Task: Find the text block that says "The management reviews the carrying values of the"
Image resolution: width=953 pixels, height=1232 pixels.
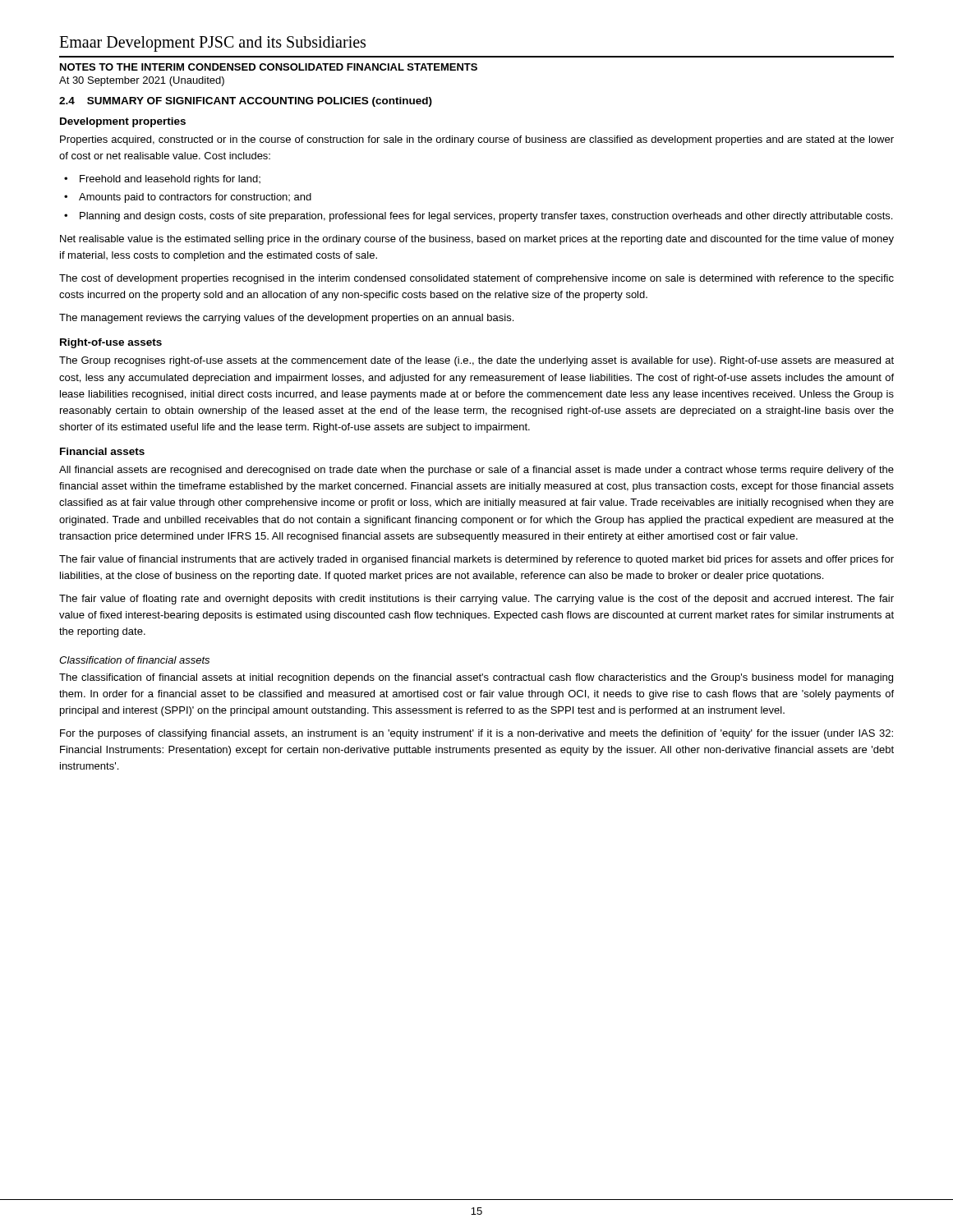Action: (287, 318)
